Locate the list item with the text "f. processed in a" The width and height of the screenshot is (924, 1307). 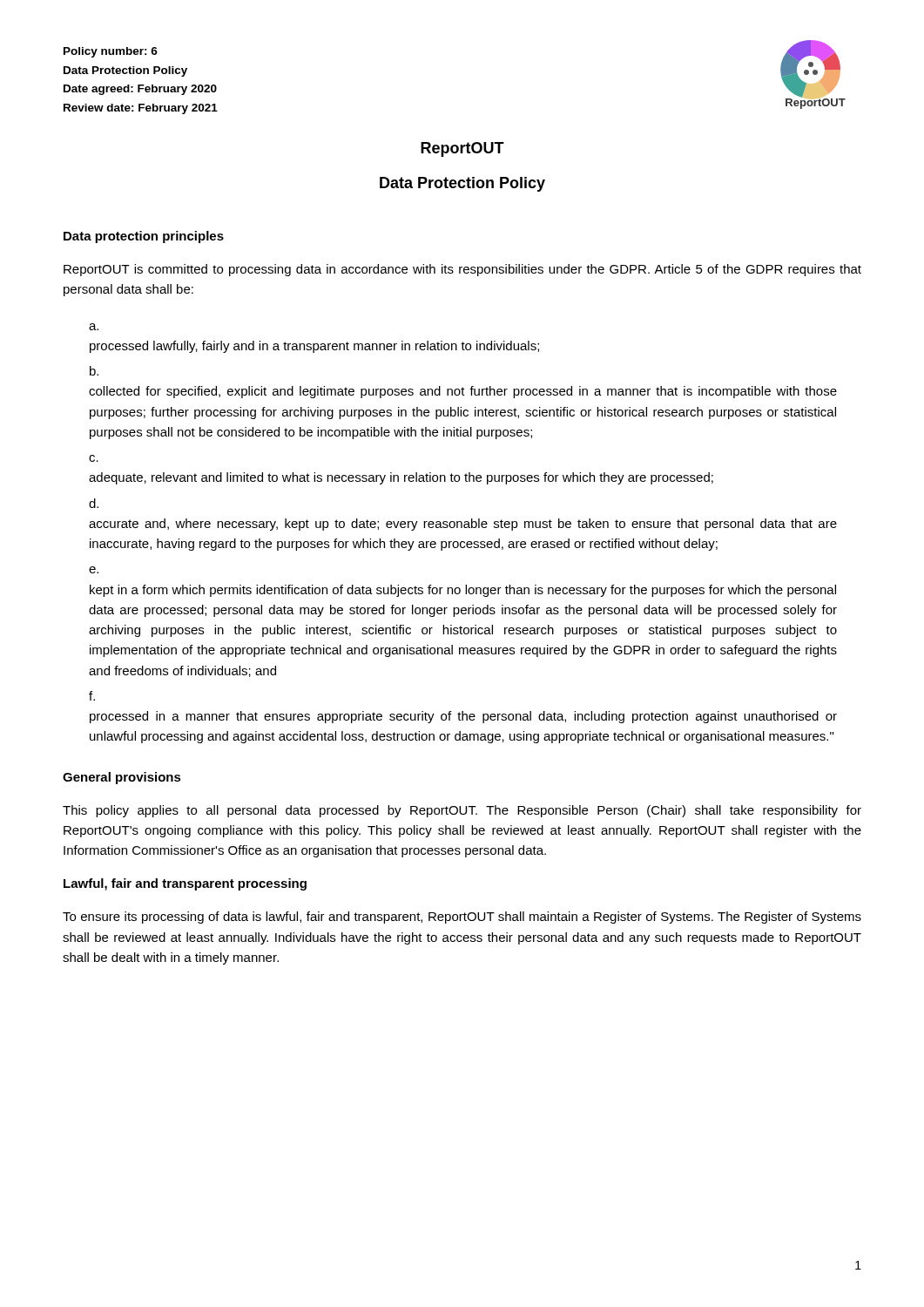point(463,716)
